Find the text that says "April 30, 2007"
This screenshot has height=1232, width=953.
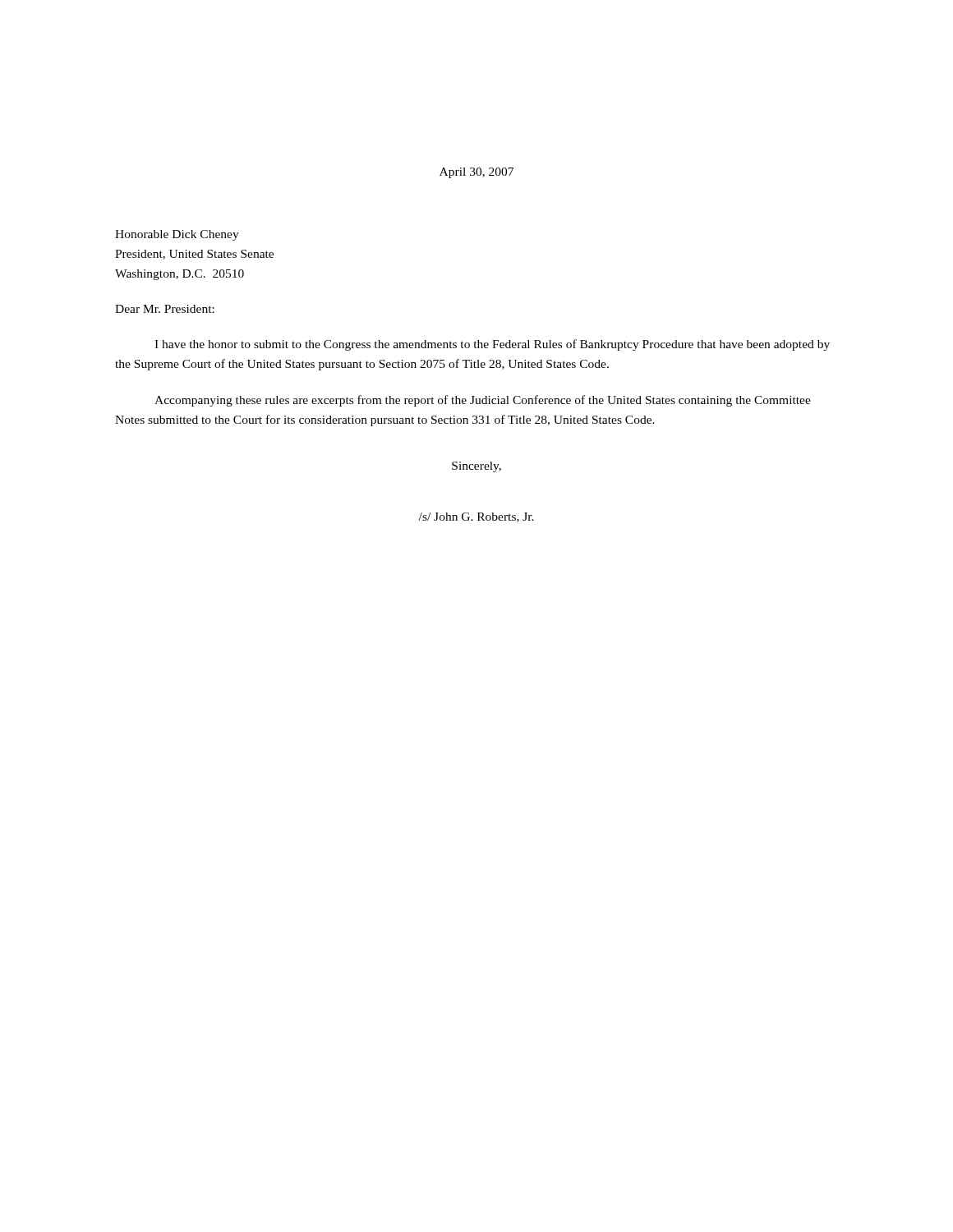click(476, 171)
